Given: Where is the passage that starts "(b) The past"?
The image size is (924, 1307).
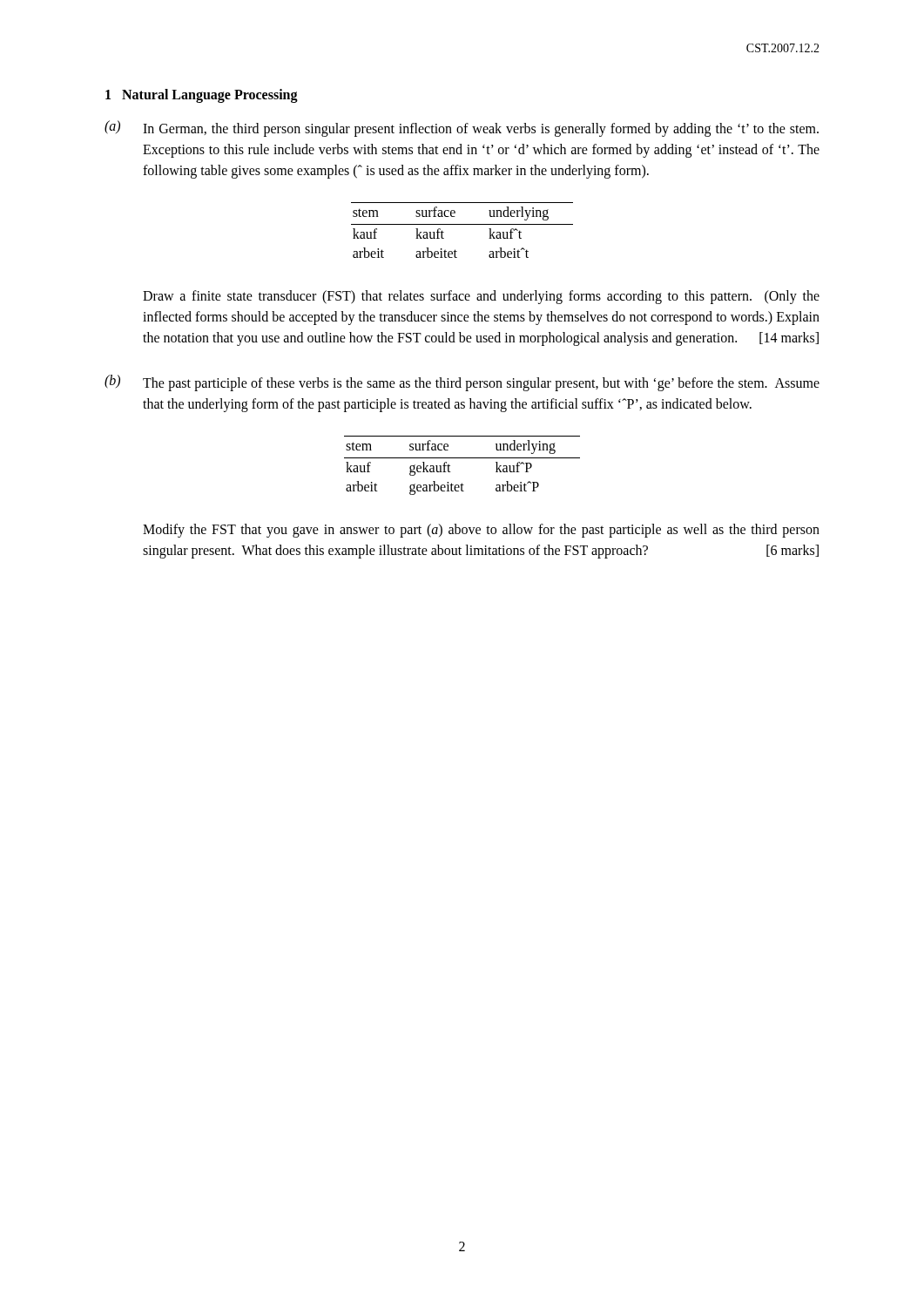Looking at the screenshot, I should [462, 467].
